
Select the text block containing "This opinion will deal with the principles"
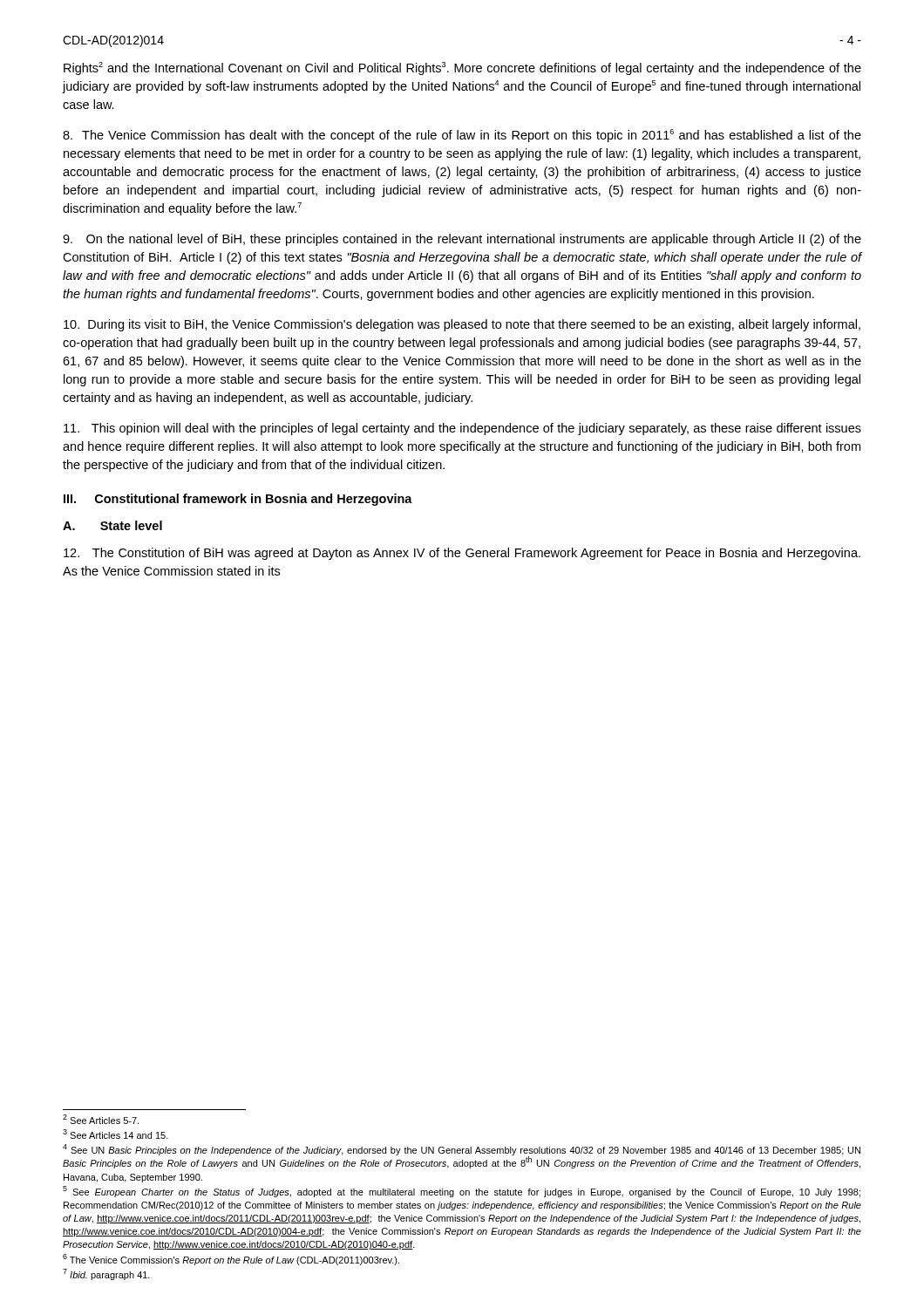[x=462, y=447]
